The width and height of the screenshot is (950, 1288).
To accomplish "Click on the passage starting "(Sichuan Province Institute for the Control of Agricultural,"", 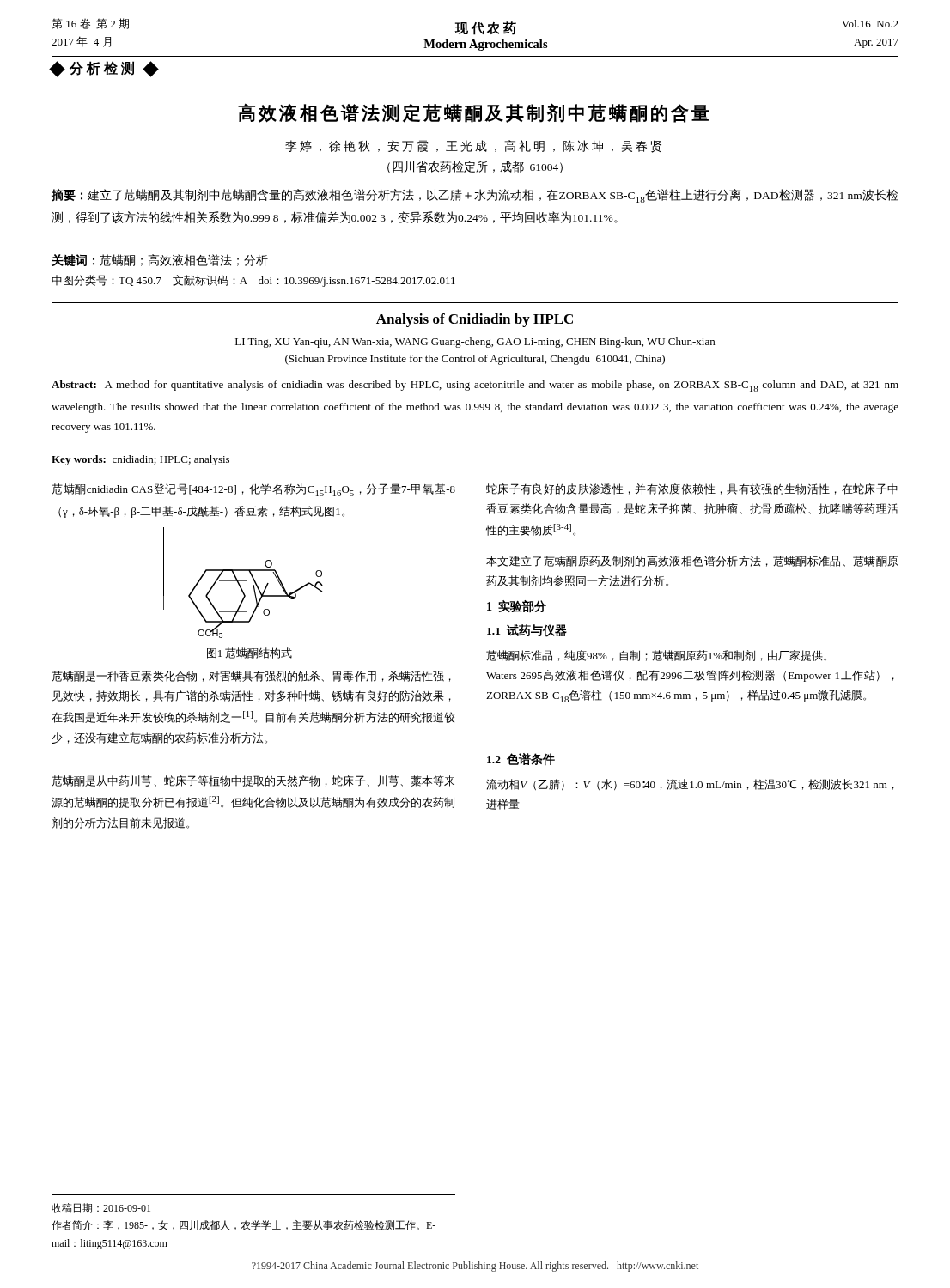I will click(475, 358).
